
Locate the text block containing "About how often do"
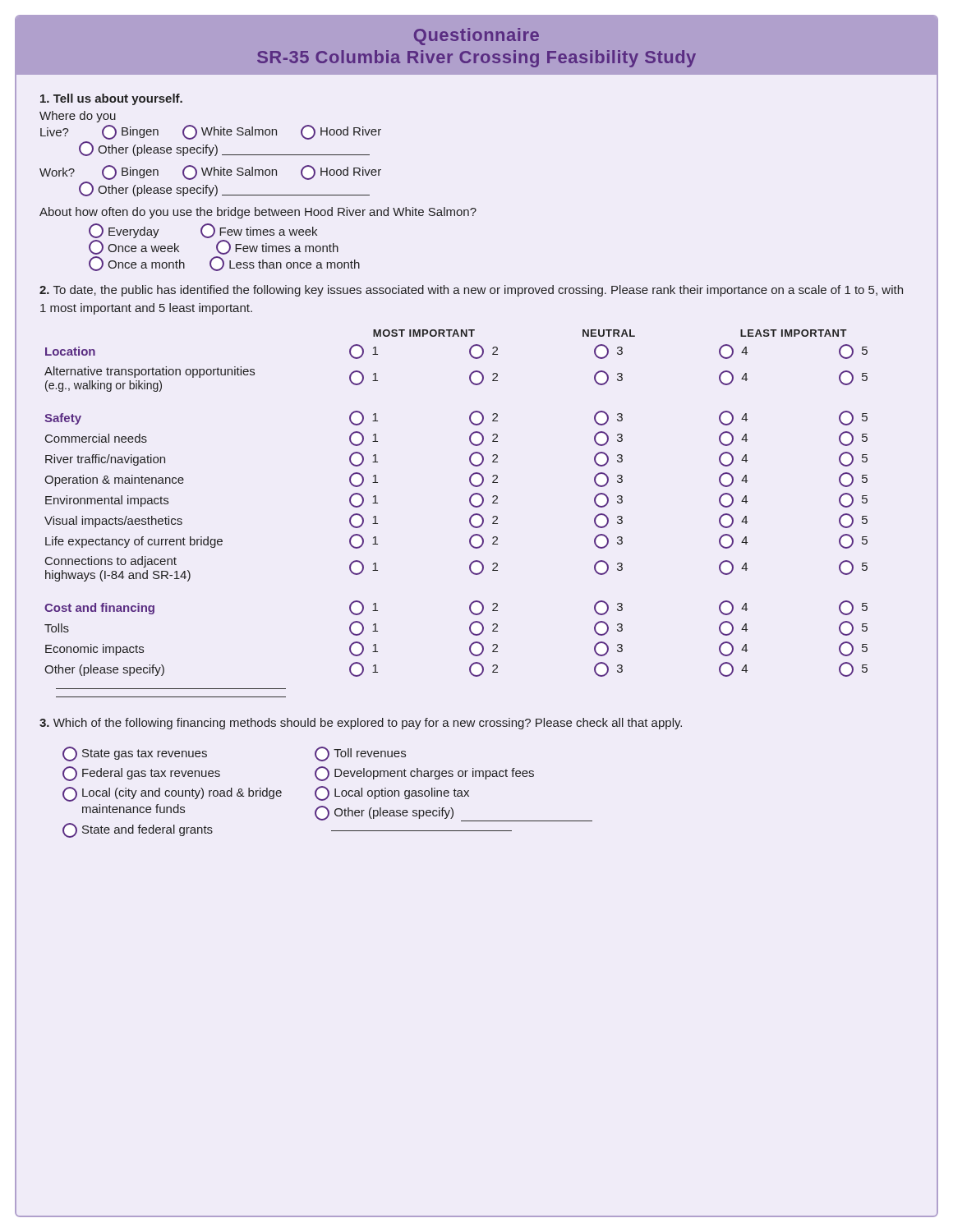(x=258, y=212)
